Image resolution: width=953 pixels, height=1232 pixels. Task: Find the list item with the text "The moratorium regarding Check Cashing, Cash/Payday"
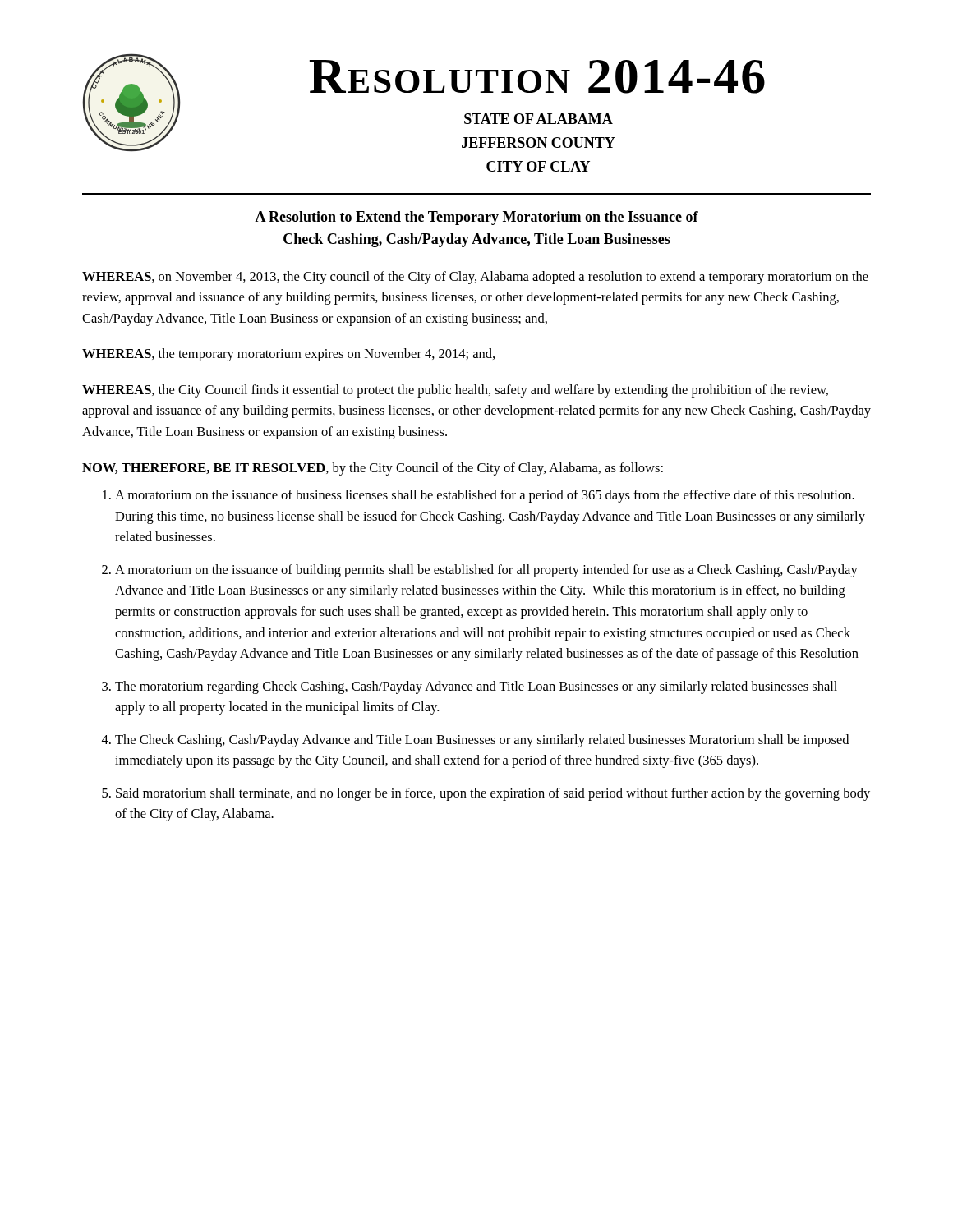tap(476, 696)
